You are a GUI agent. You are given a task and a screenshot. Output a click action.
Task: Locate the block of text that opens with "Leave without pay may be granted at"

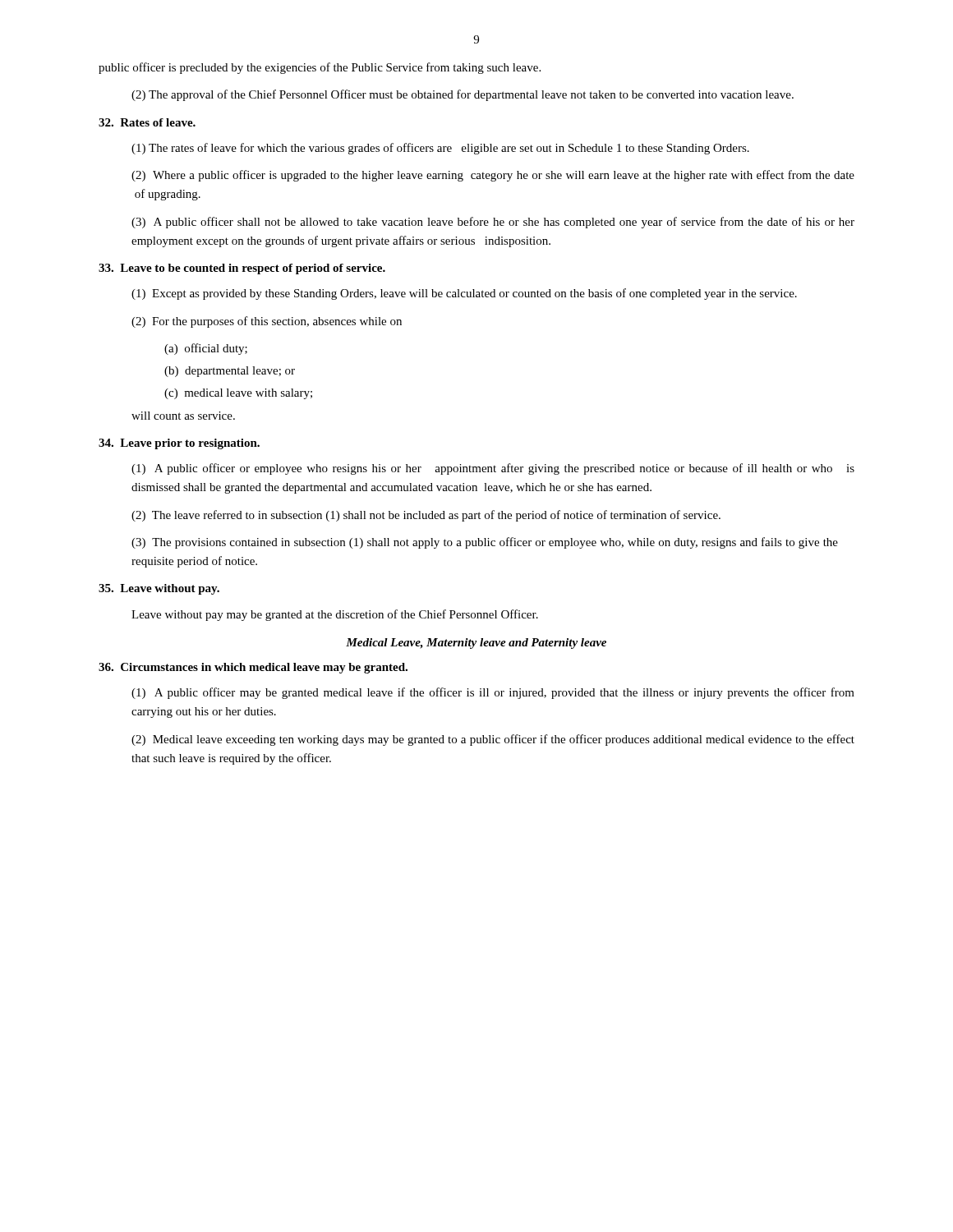coord(335,614)
